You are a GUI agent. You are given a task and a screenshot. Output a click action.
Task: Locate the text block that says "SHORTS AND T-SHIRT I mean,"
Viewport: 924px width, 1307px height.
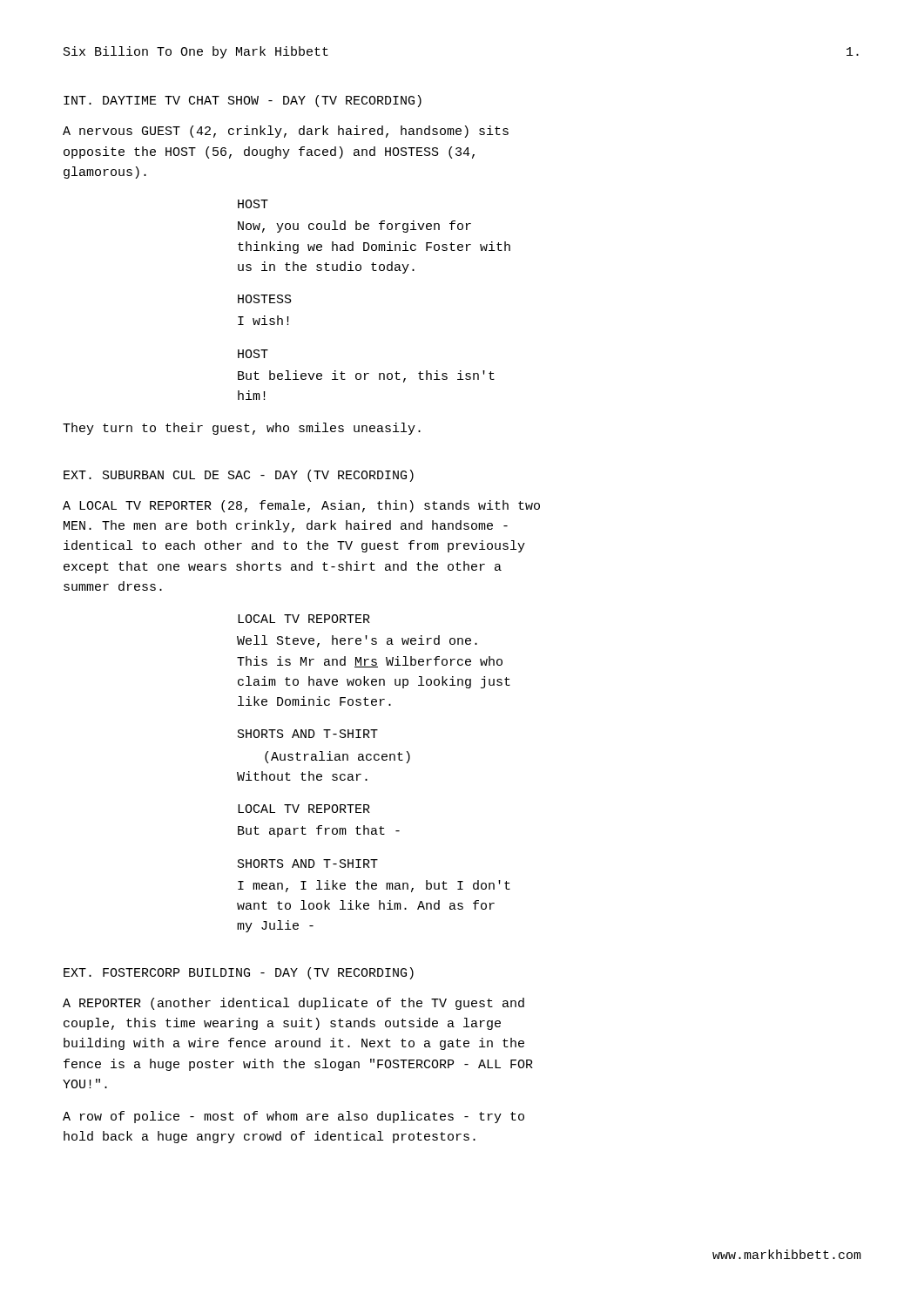point(514,896)
